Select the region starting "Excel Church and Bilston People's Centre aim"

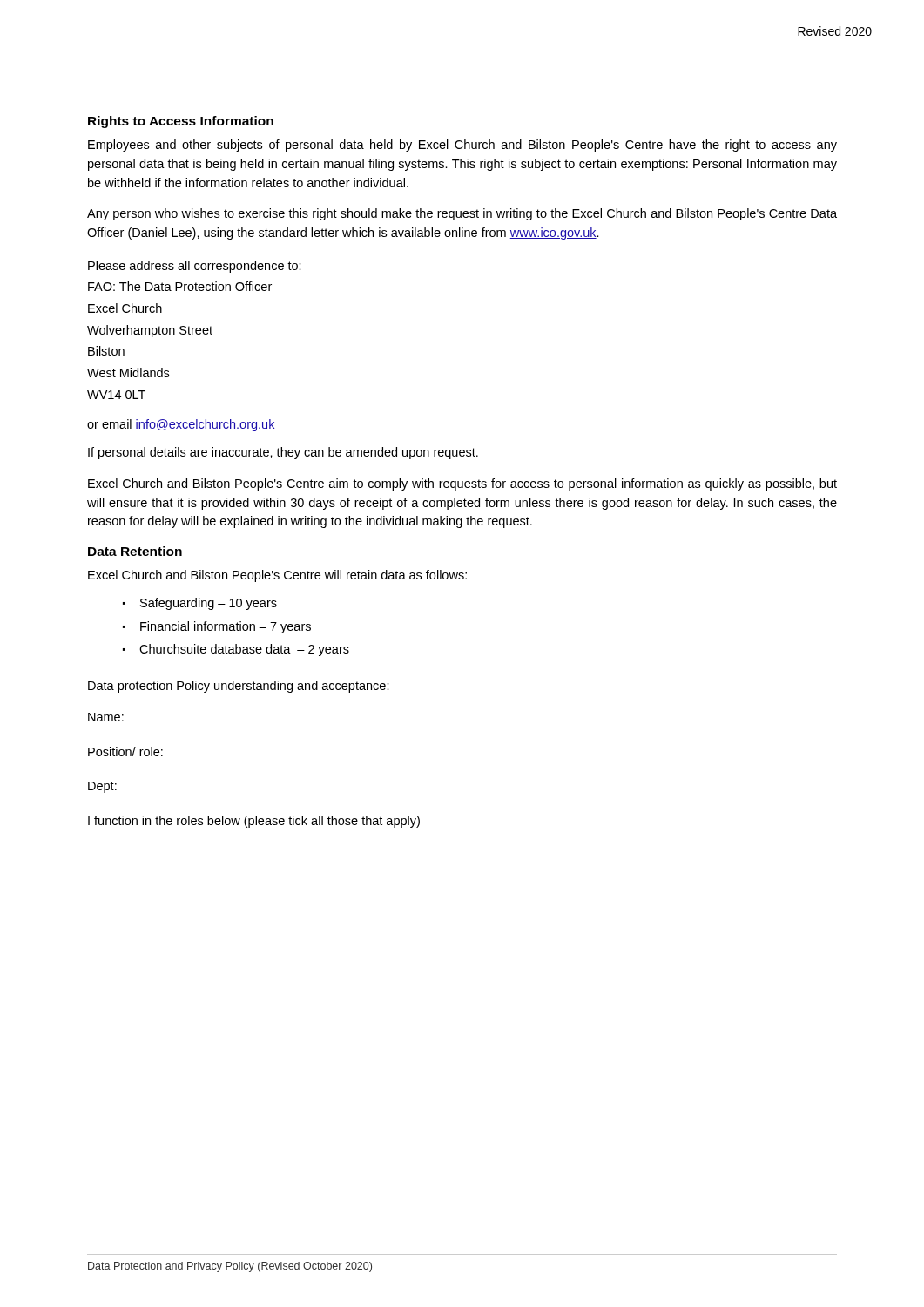tap(462, 503)
